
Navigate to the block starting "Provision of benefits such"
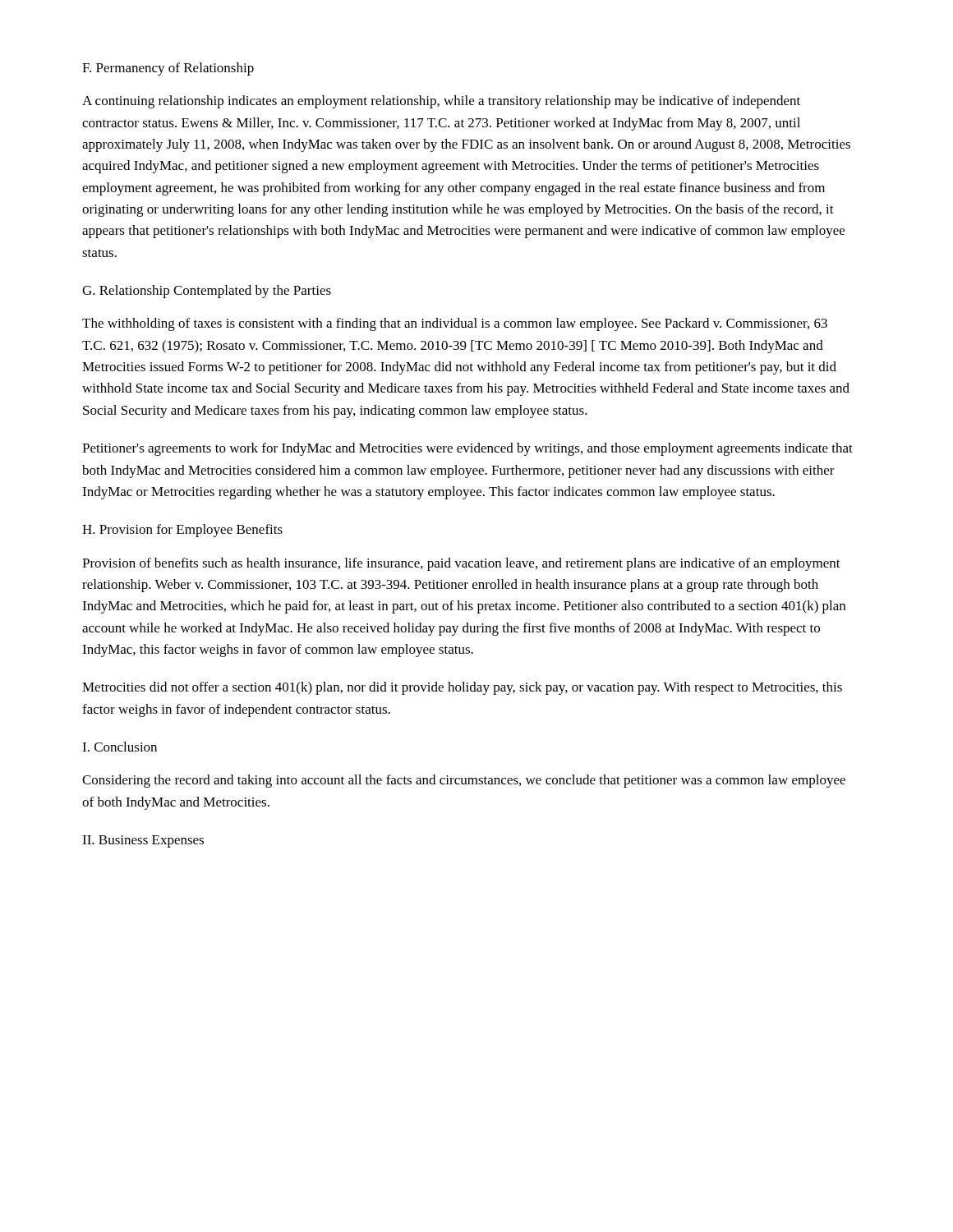pyautogui.click(x=464, y=606)
